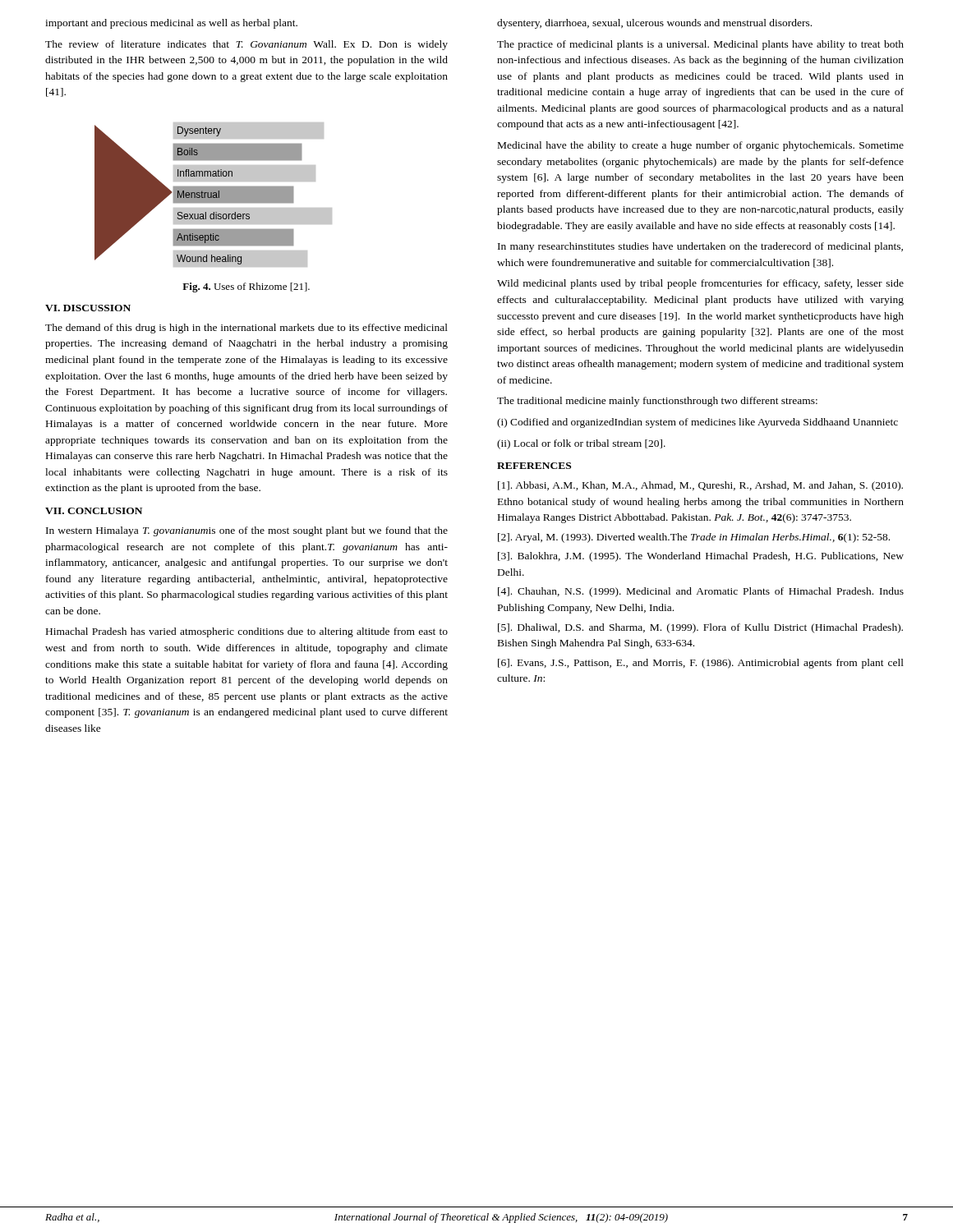Click on the block starting "In western Himalaya T. govanianumis one of"
The width and height of the screenshot is (953, 1232).
[246, 629]
